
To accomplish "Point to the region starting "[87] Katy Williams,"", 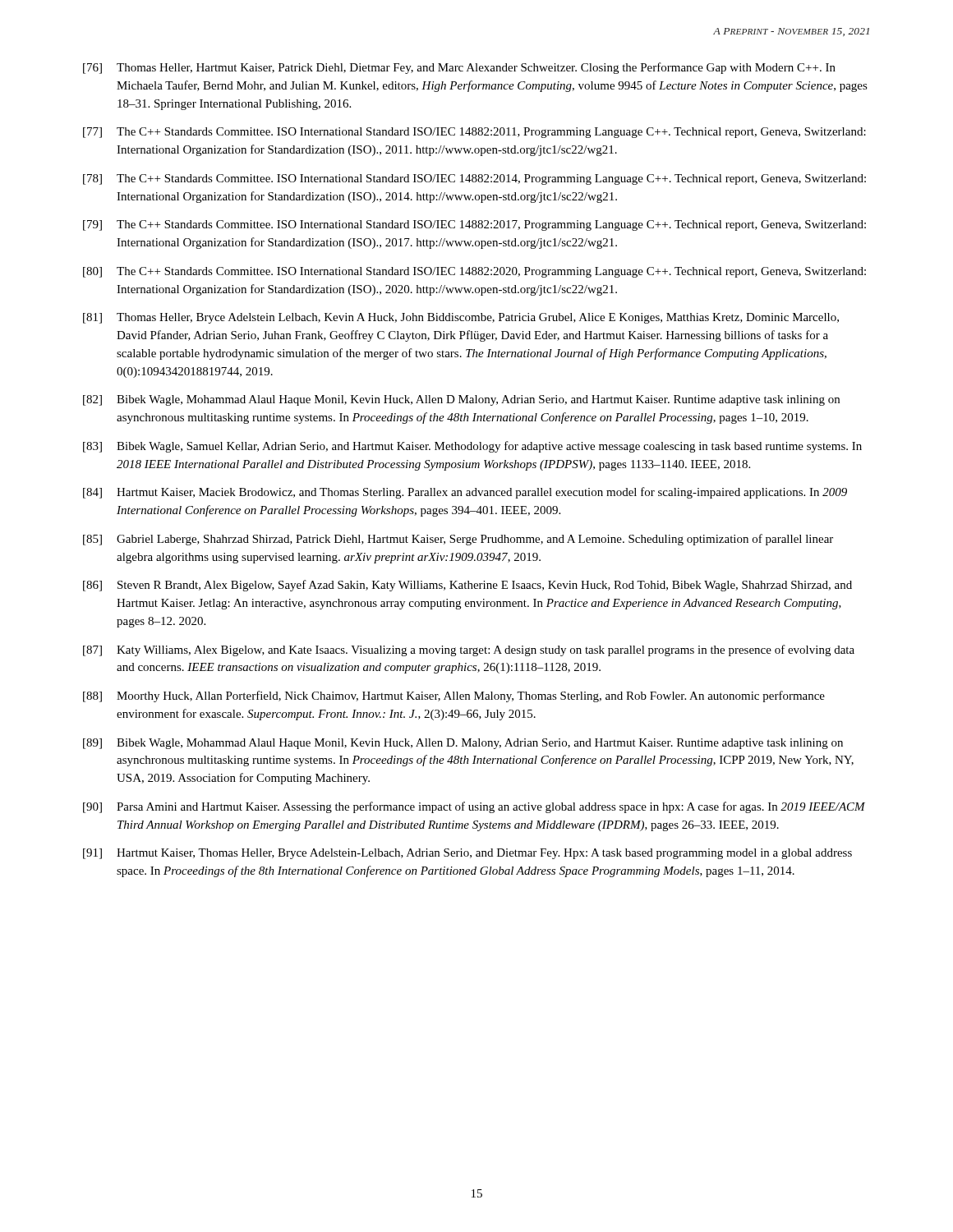I will click(x=476, y=659).
